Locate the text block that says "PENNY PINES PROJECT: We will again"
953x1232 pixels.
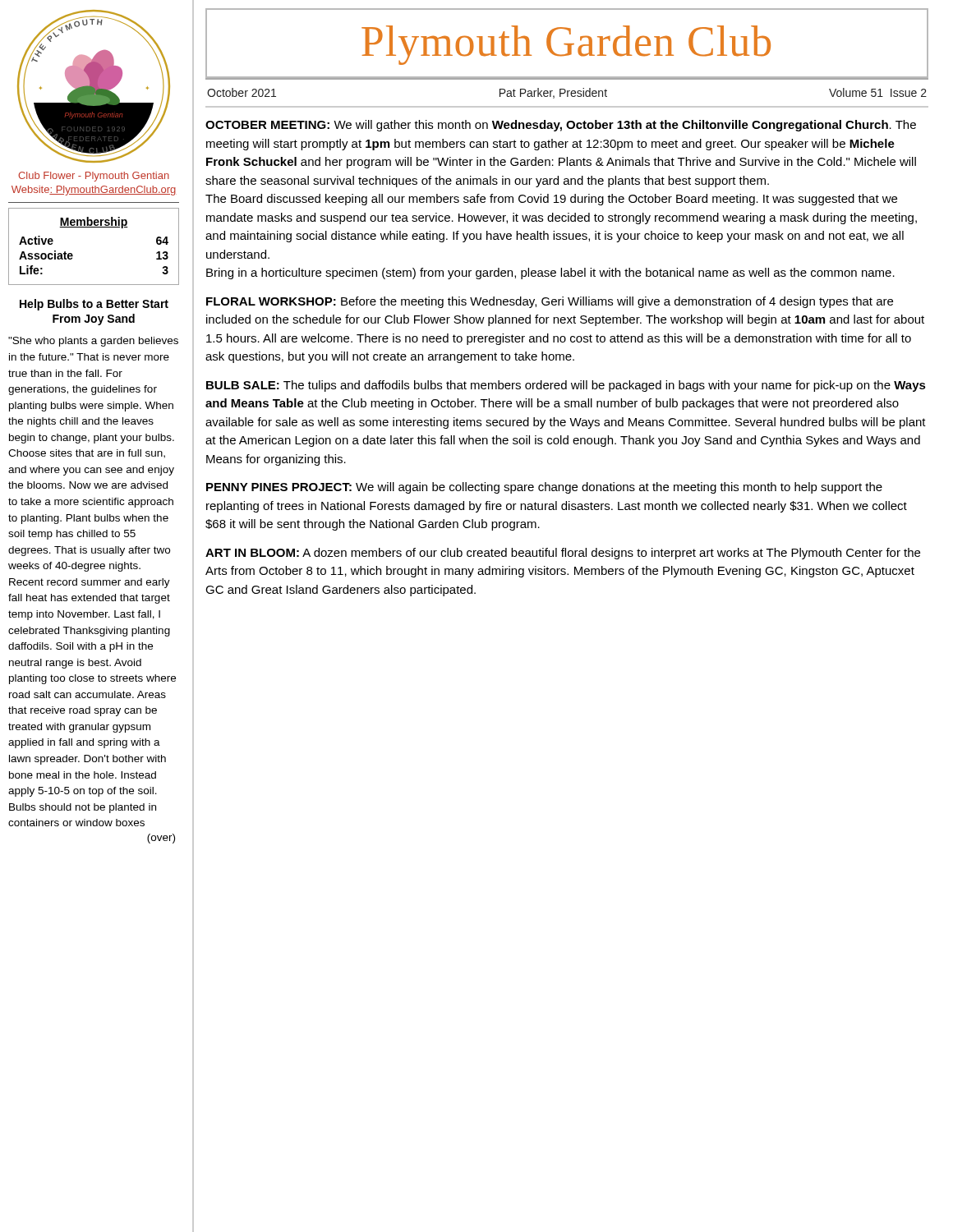[556, 505]
